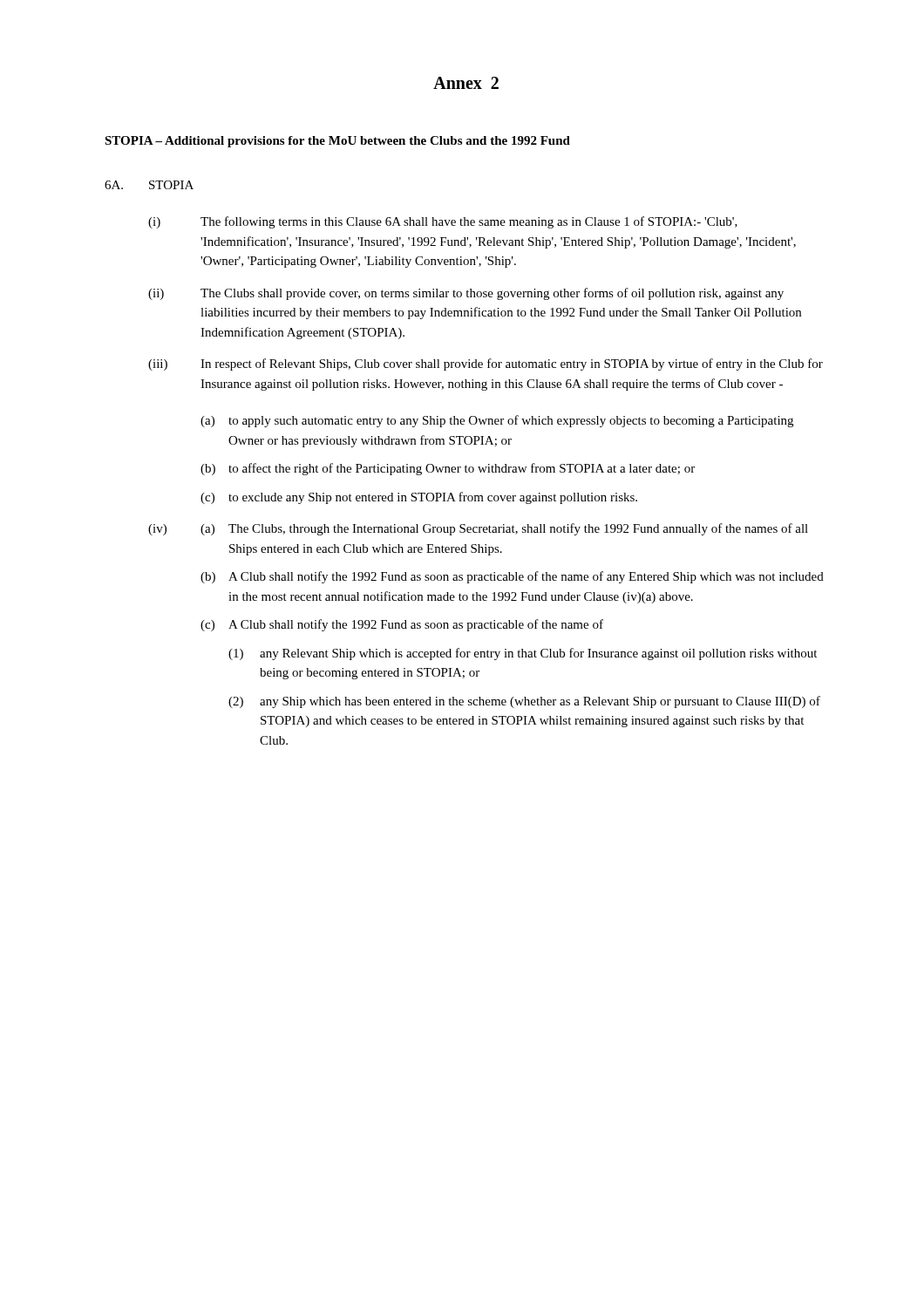Image resolution: width=924 pixels, height=1308 pixels.
Task: Find the element starting "(ii) The Clubs shall provide cover, on terms"
Action: pos(488,312)
